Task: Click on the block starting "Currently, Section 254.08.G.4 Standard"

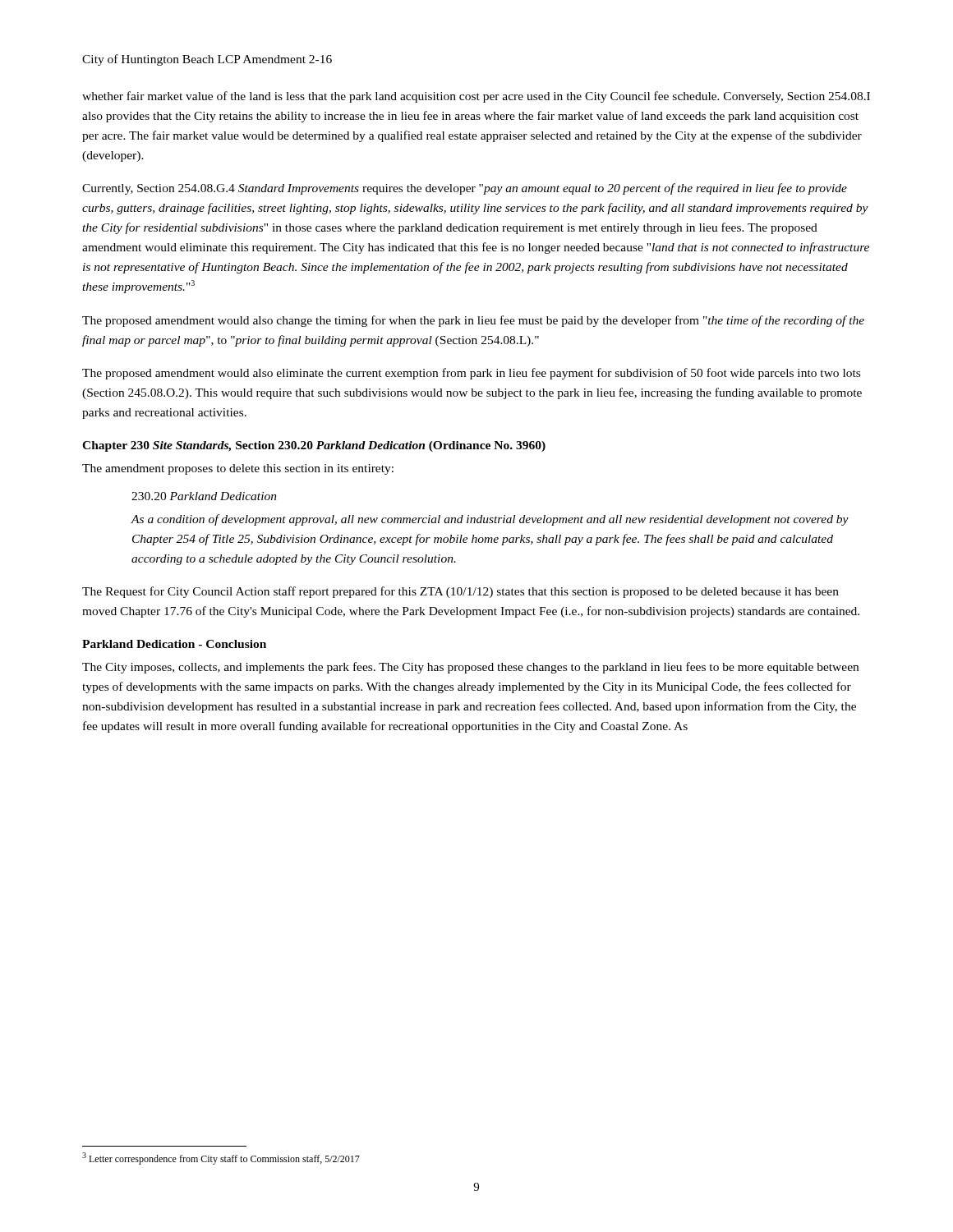Action: pos(476,237)
